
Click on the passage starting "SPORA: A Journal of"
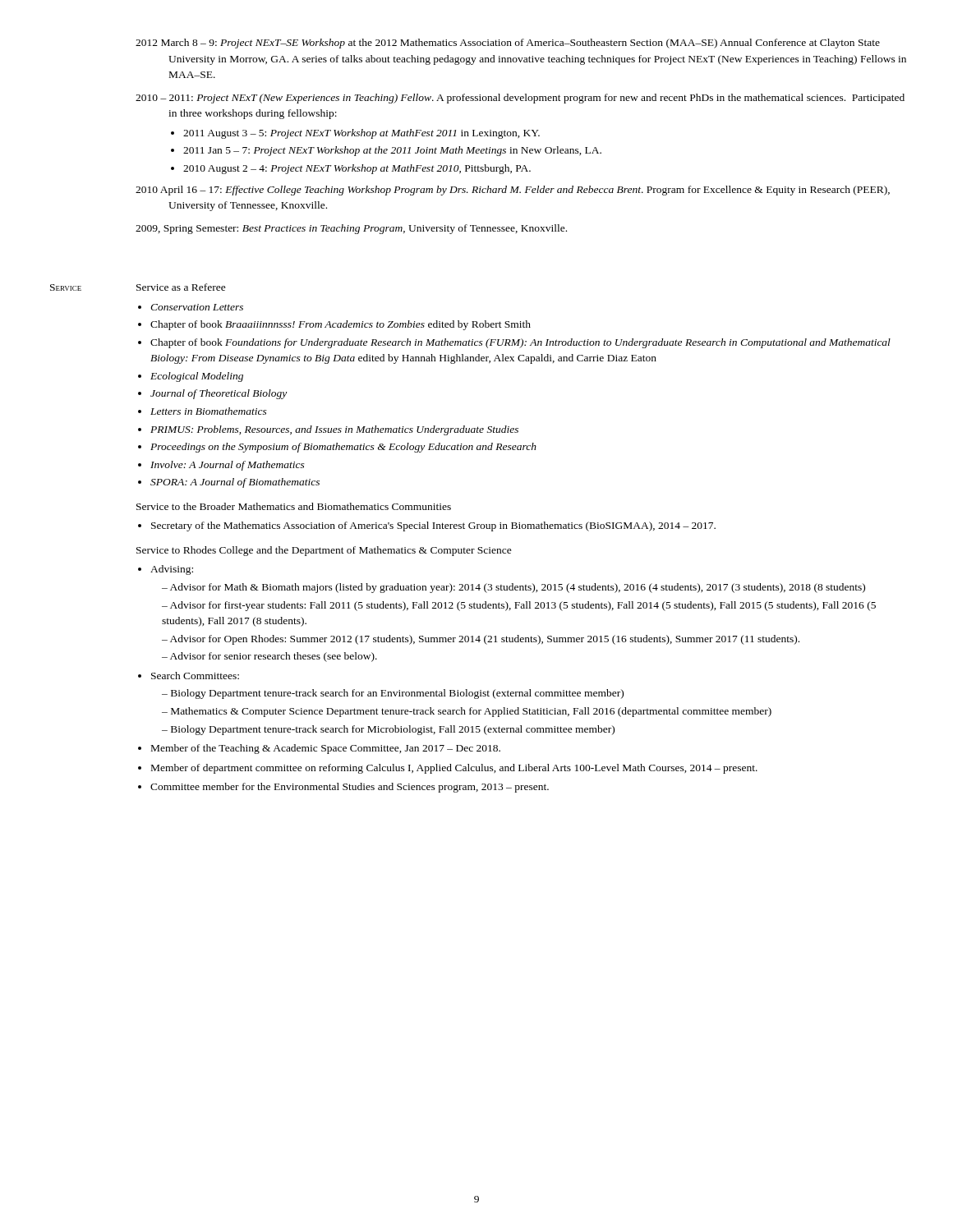[x=235, y=482]
